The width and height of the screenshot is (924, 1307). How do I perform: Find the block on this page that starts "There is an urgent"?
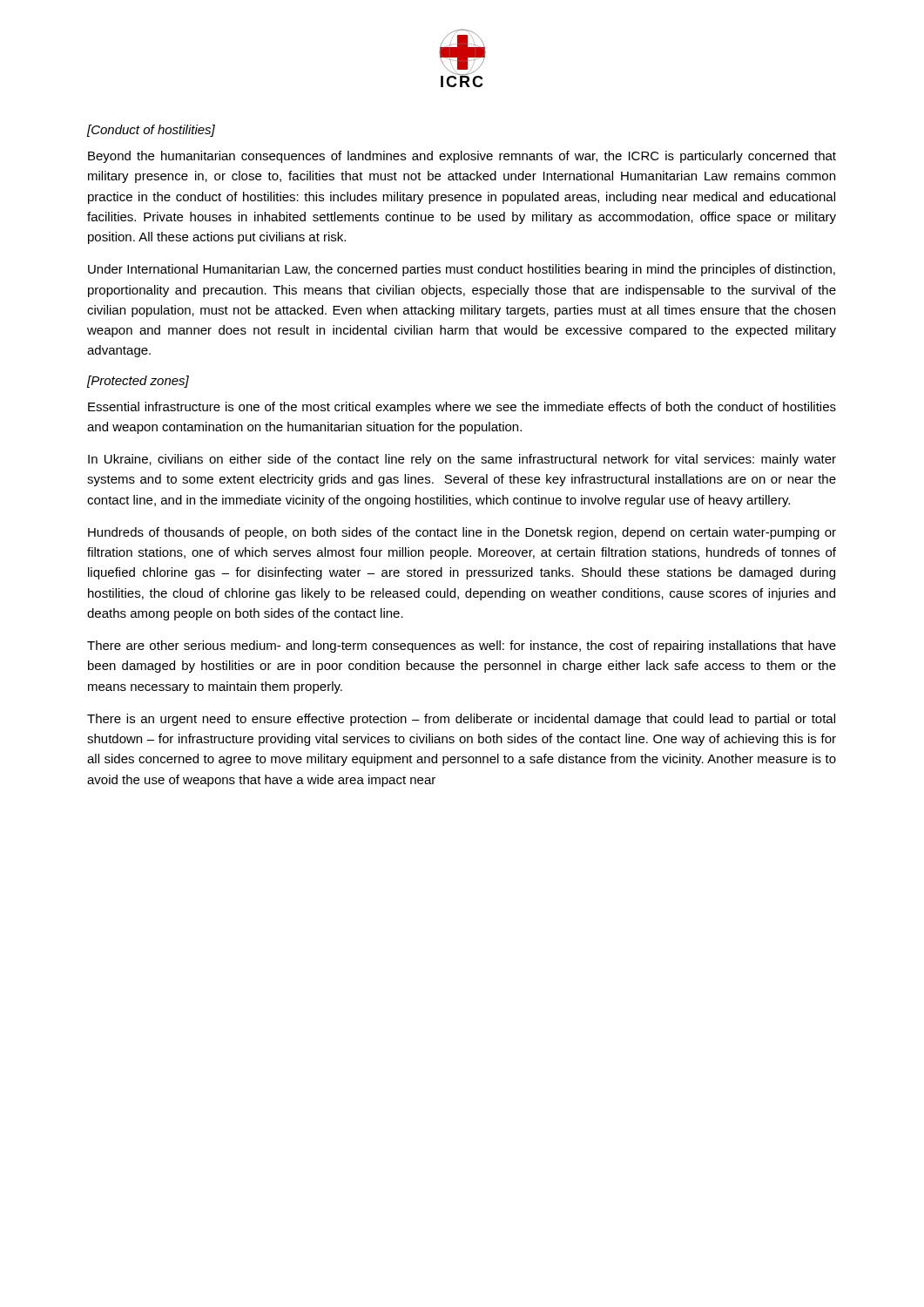pos(462,749)
